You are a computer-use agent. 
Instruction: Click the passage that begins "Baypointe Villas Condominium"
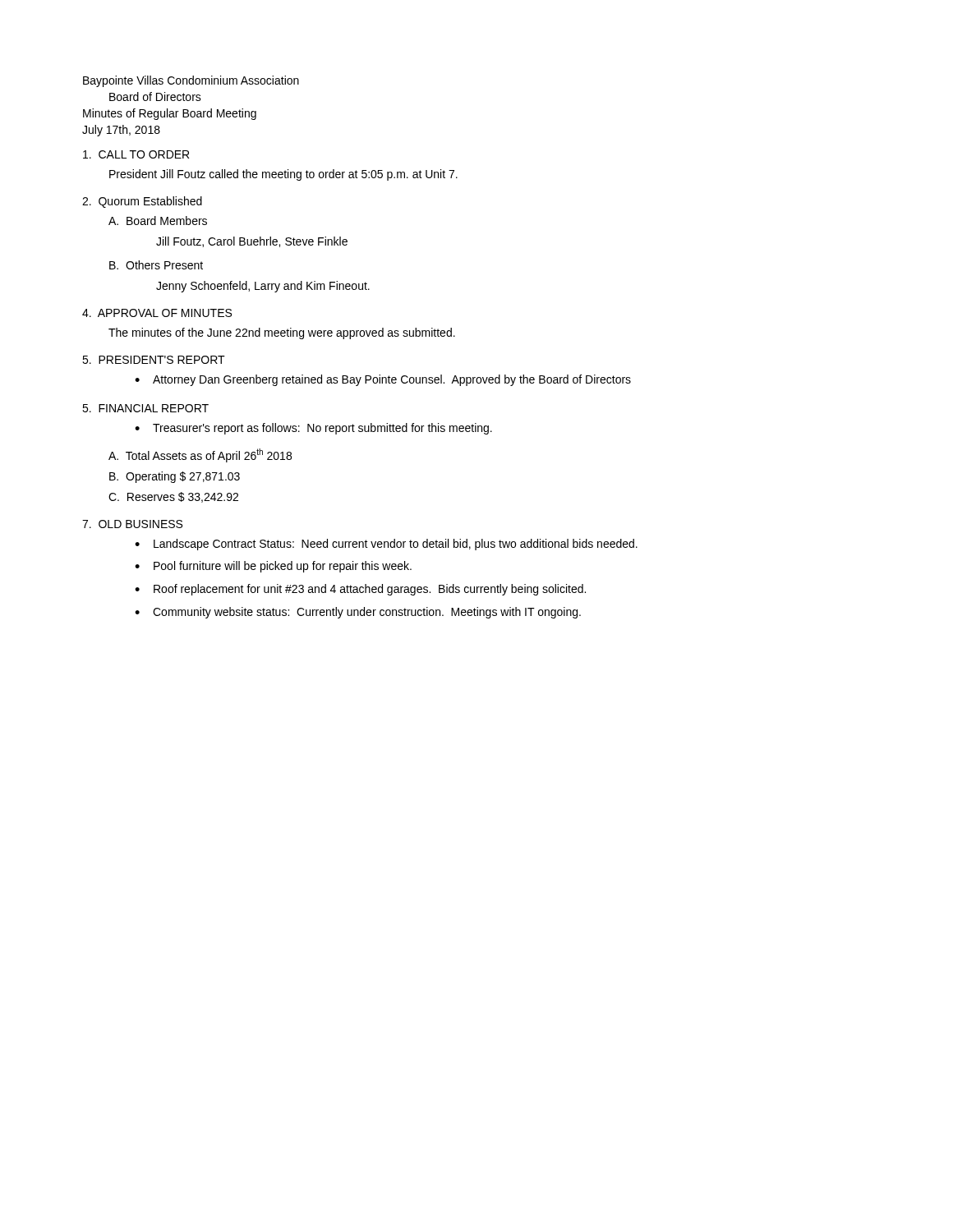tap(191, 81)
